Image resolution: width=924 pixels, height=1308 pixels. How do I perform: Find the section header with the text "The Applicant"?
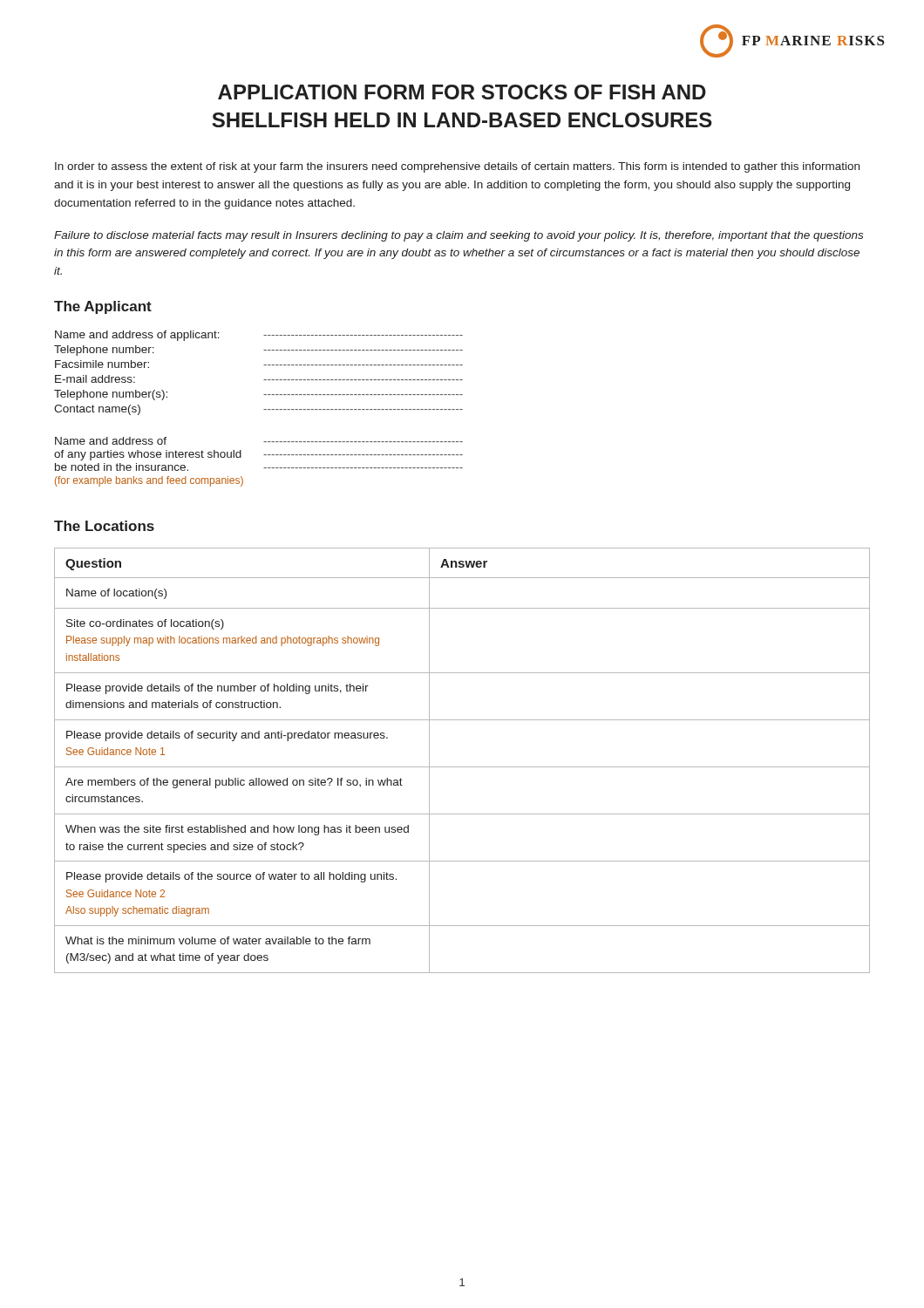103,307
